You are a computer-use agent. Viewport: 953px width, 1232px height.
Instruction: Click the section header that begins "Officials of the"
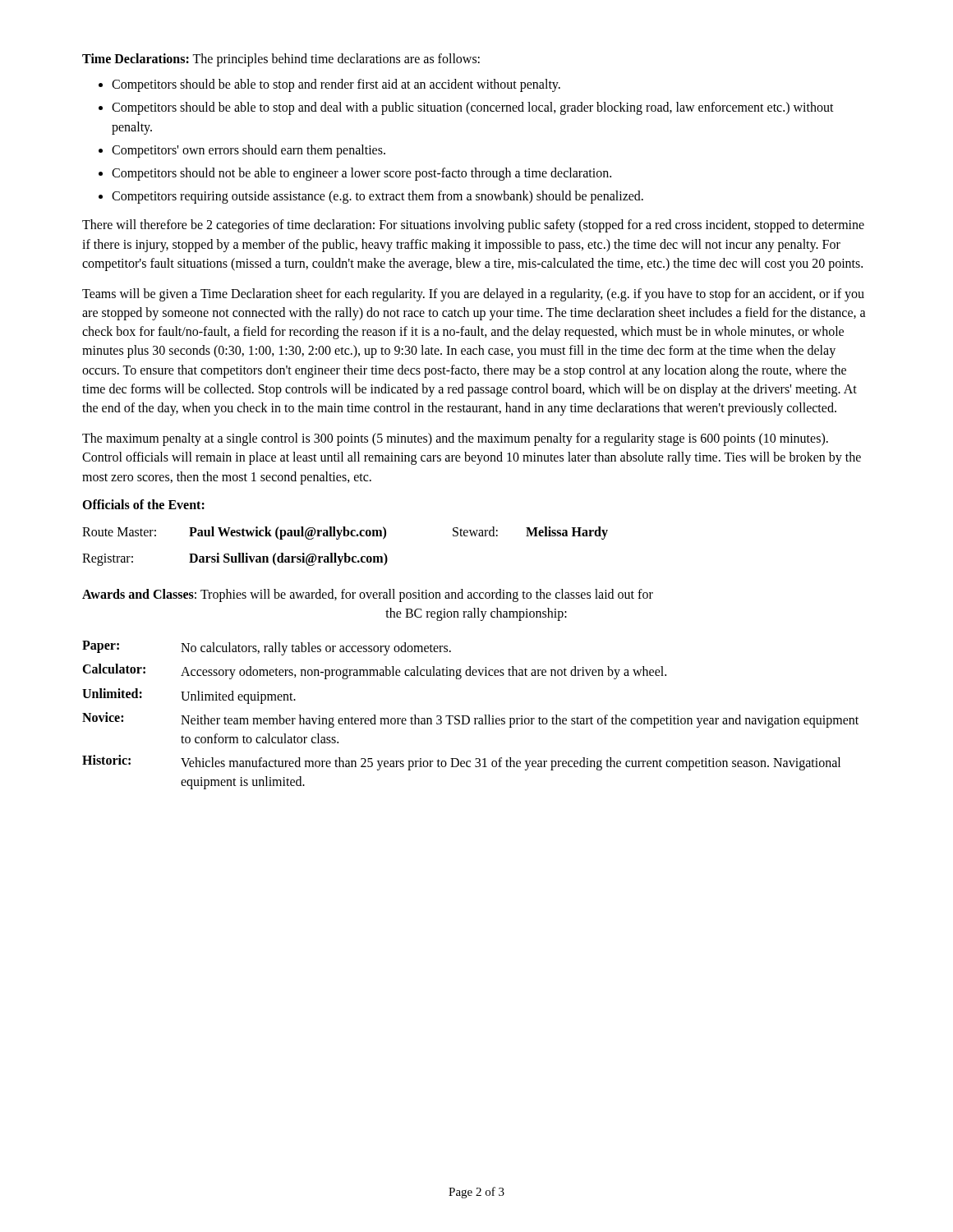point(144,505)
